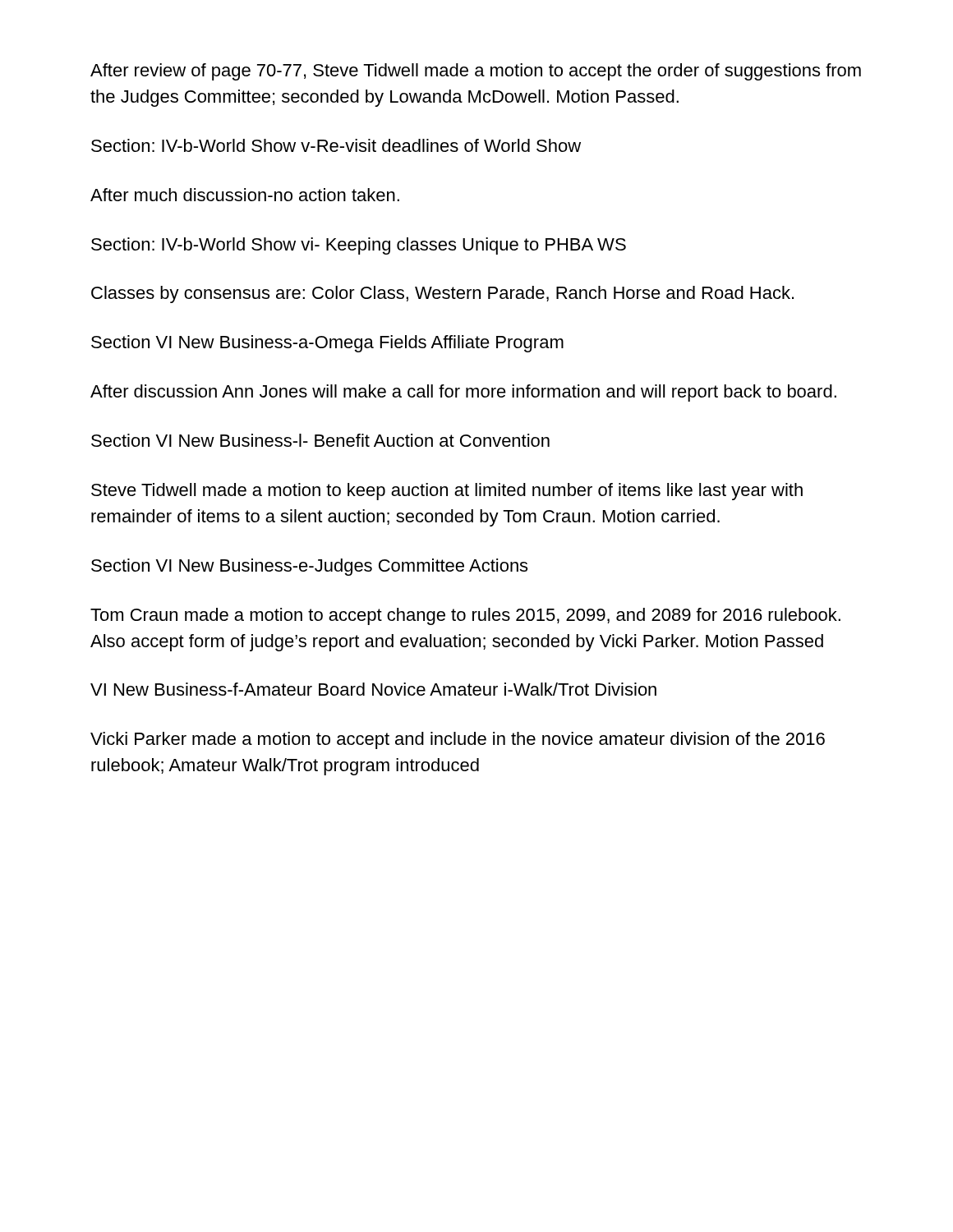Locate the block of text that opens with "Tom Craun made a motion"
Viewport: 953px width, 1232px height.
466,628
